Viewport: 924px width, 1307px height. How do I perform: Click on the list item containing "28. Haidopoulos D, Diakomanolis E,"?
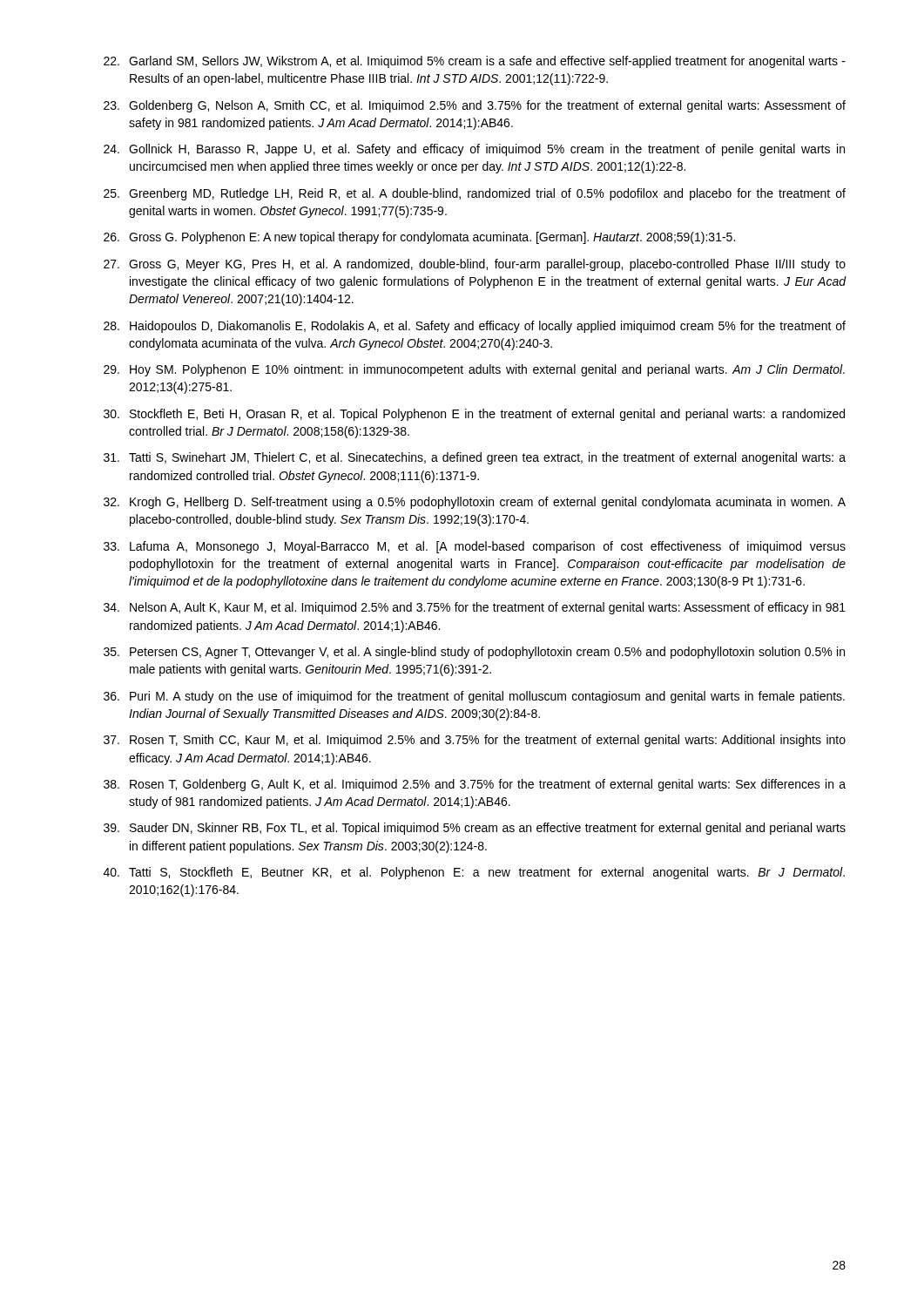[462, 334]
